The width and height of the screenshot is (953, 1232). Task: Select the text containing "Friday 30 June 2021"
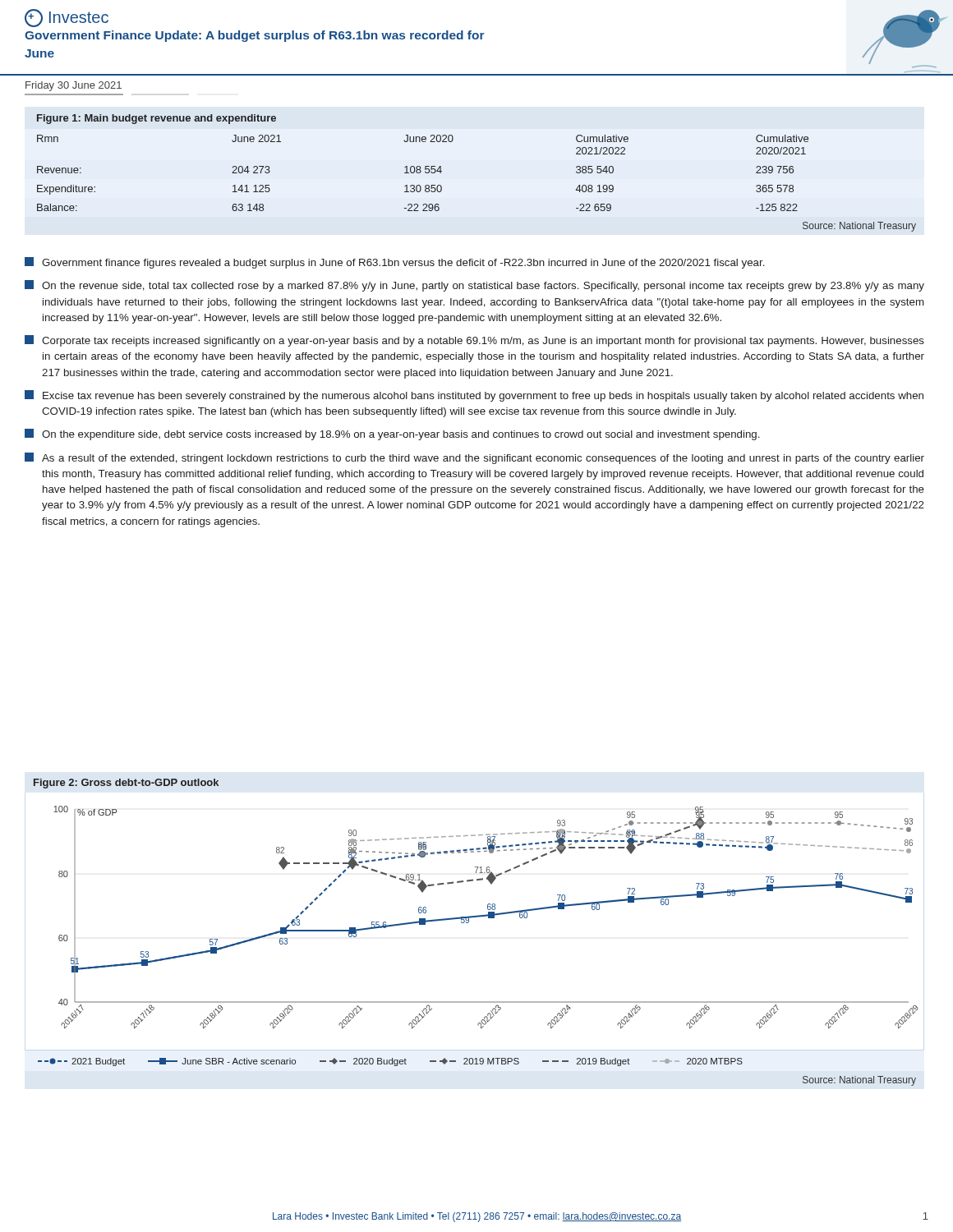tap(73, 85)
